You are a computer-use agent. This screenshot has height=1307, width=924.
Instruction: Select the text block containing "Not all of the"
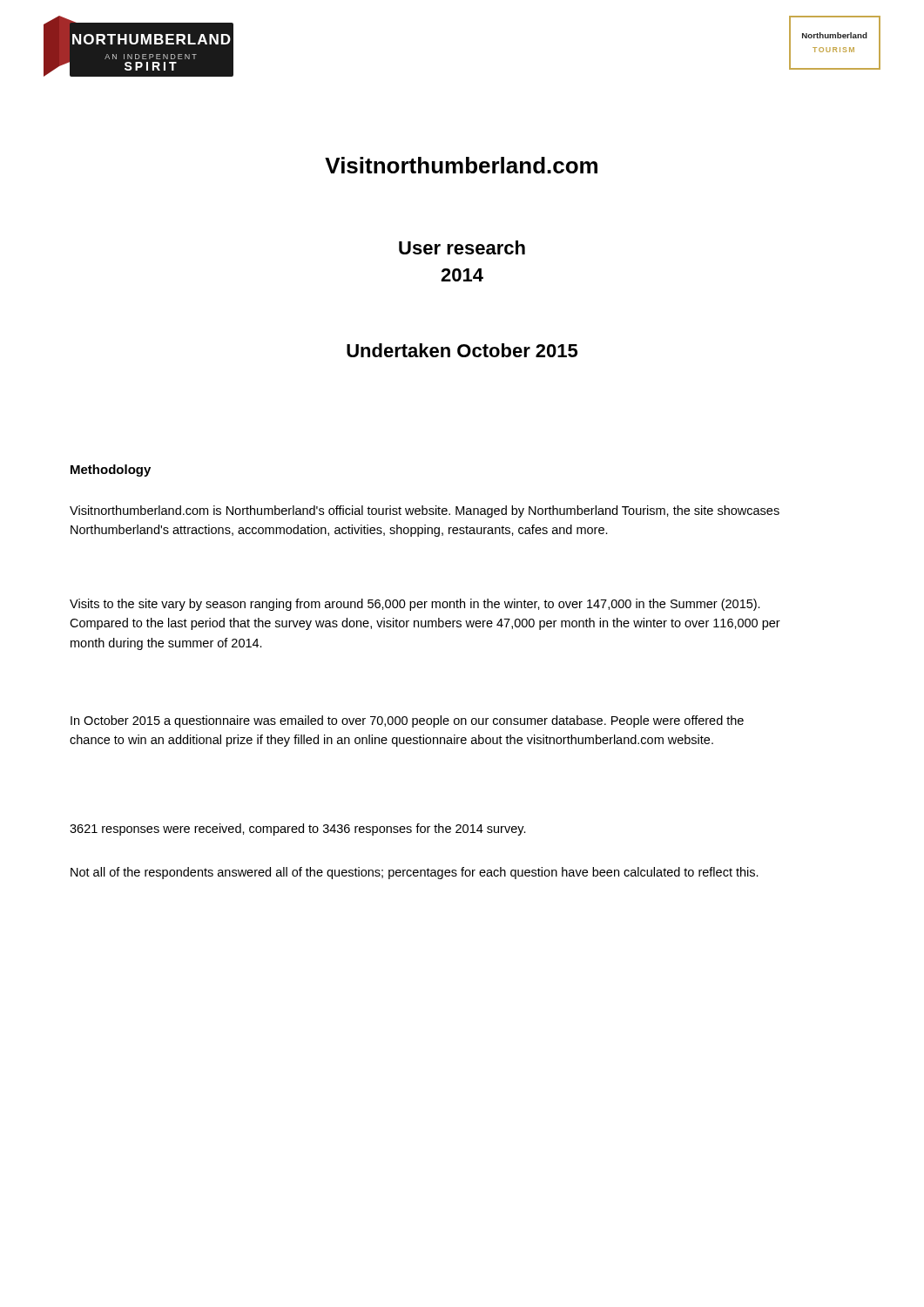click(427, 872)
